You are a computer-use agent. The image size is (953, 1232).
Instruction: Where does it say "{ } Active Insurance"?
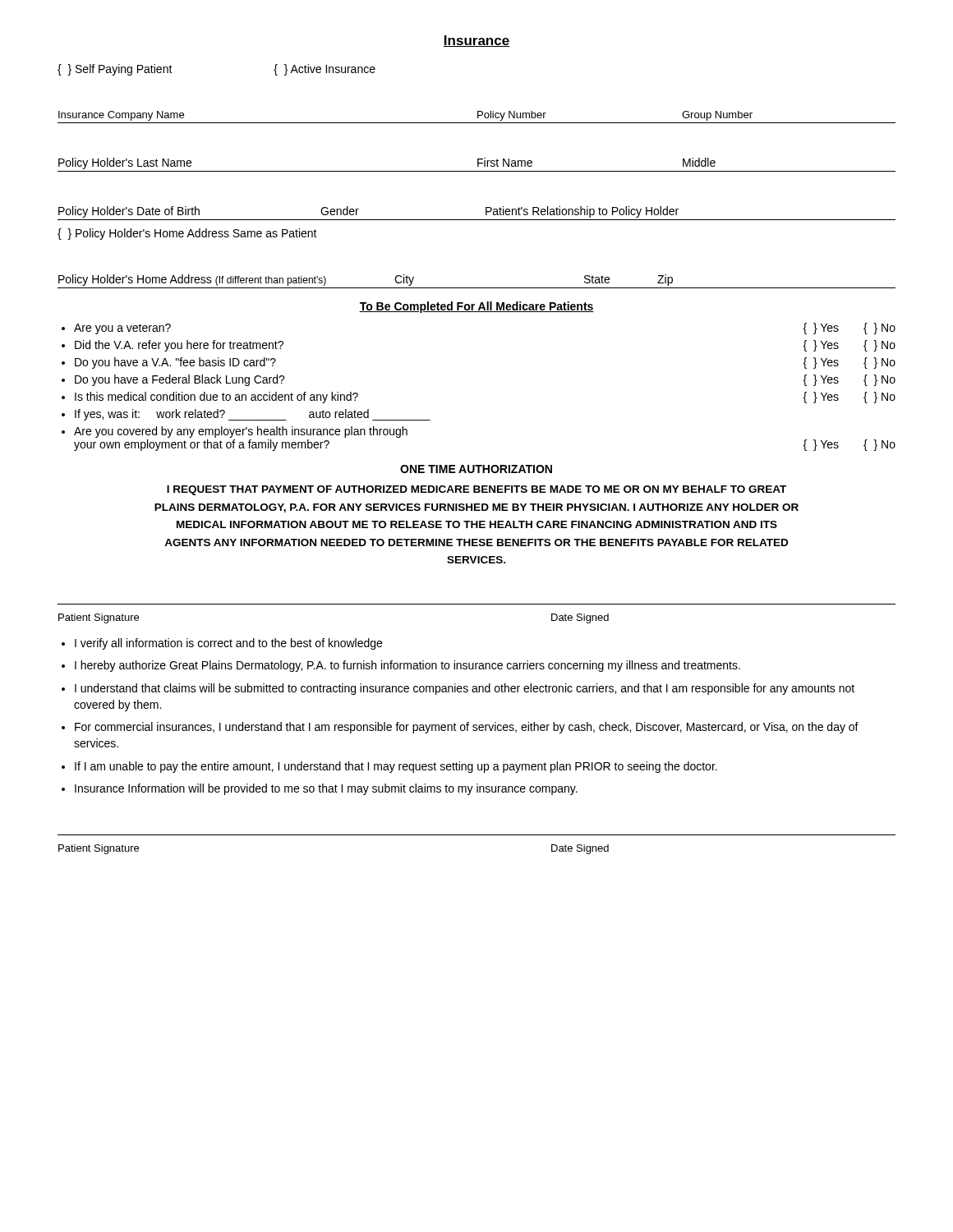pos(325,69)
